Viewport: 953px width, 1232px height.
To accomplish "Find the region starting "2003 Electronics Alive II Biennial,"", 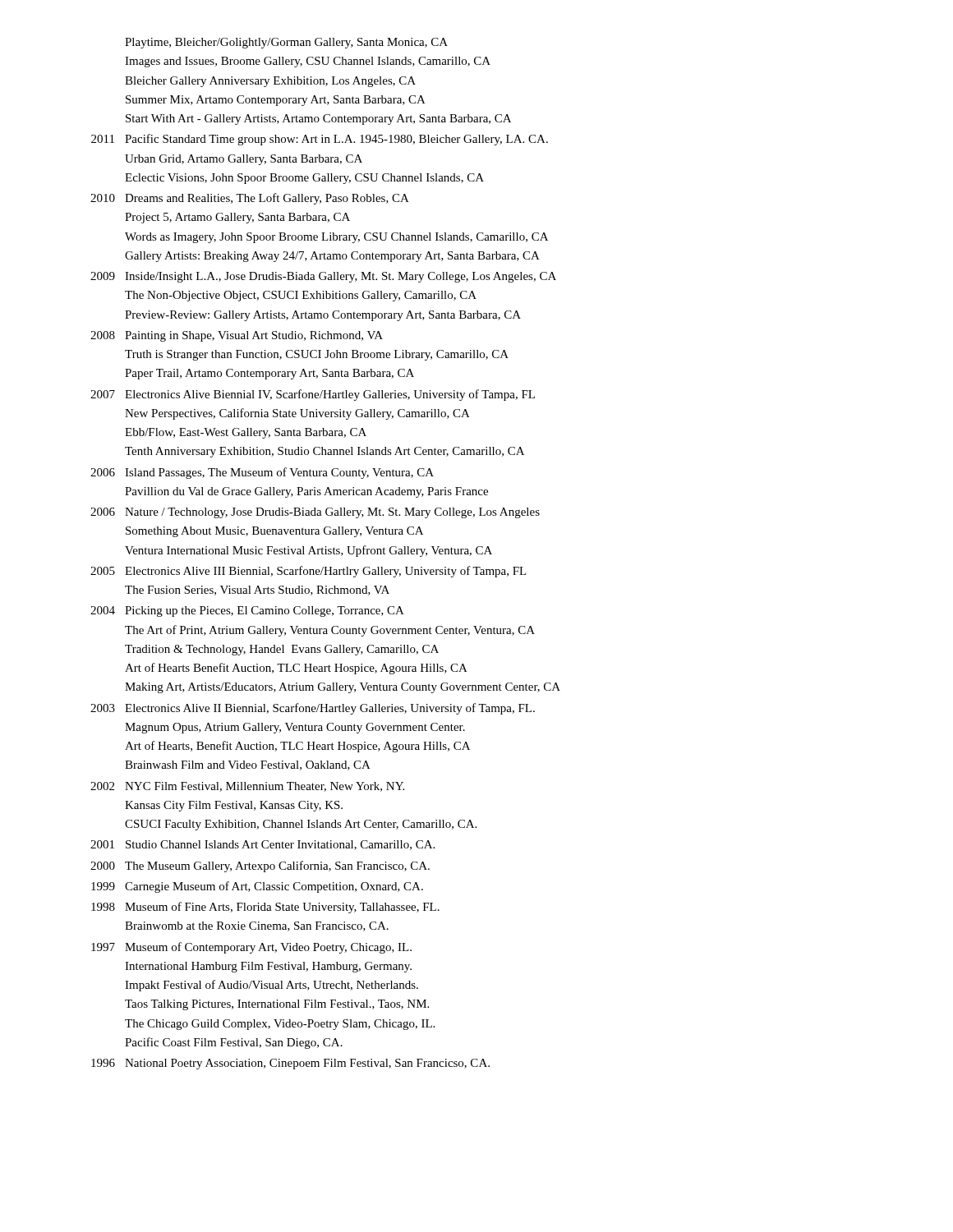I will tap(476, 737).
